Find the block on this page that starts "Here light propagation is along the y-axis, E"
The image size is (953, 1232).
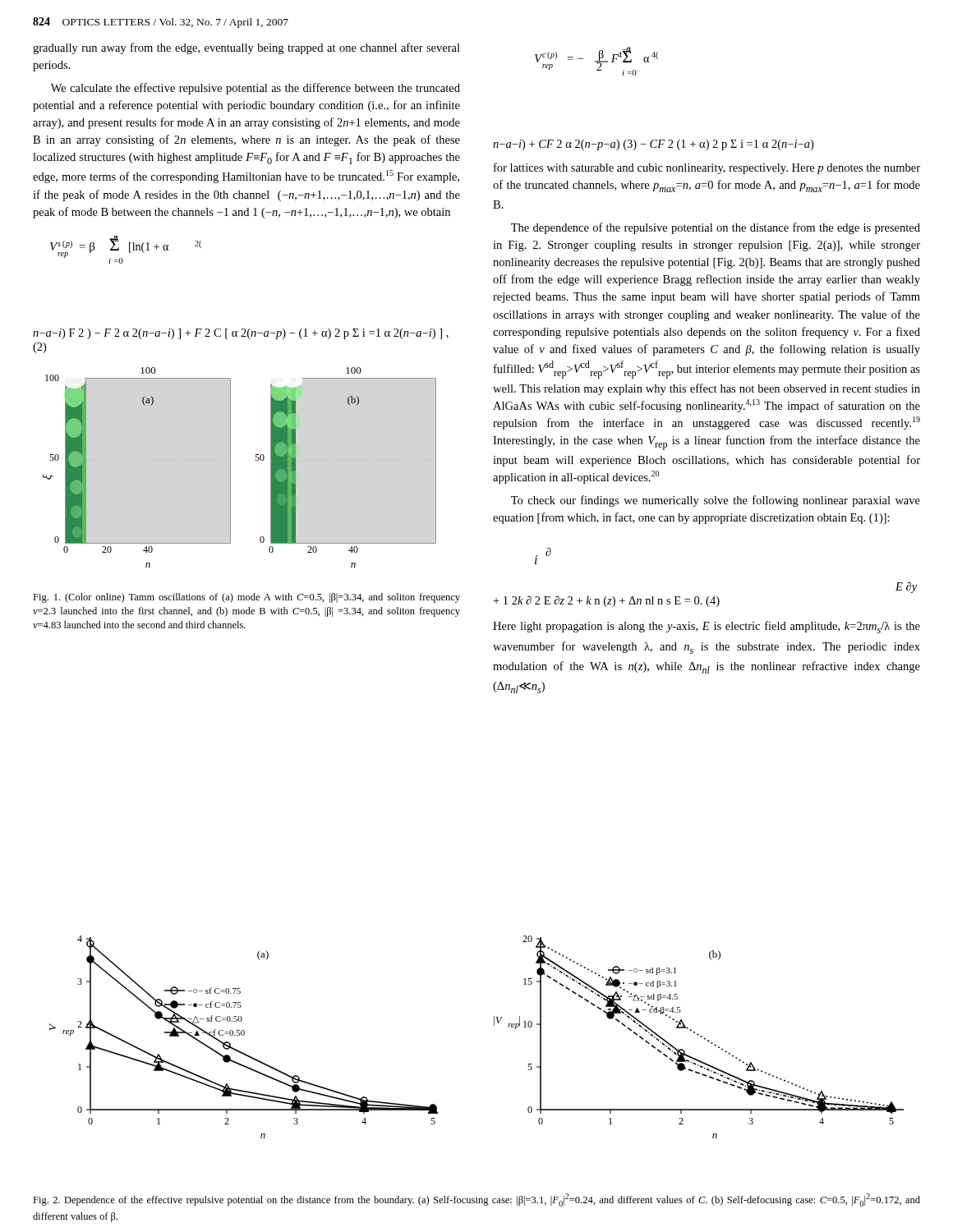click(707, 658)
